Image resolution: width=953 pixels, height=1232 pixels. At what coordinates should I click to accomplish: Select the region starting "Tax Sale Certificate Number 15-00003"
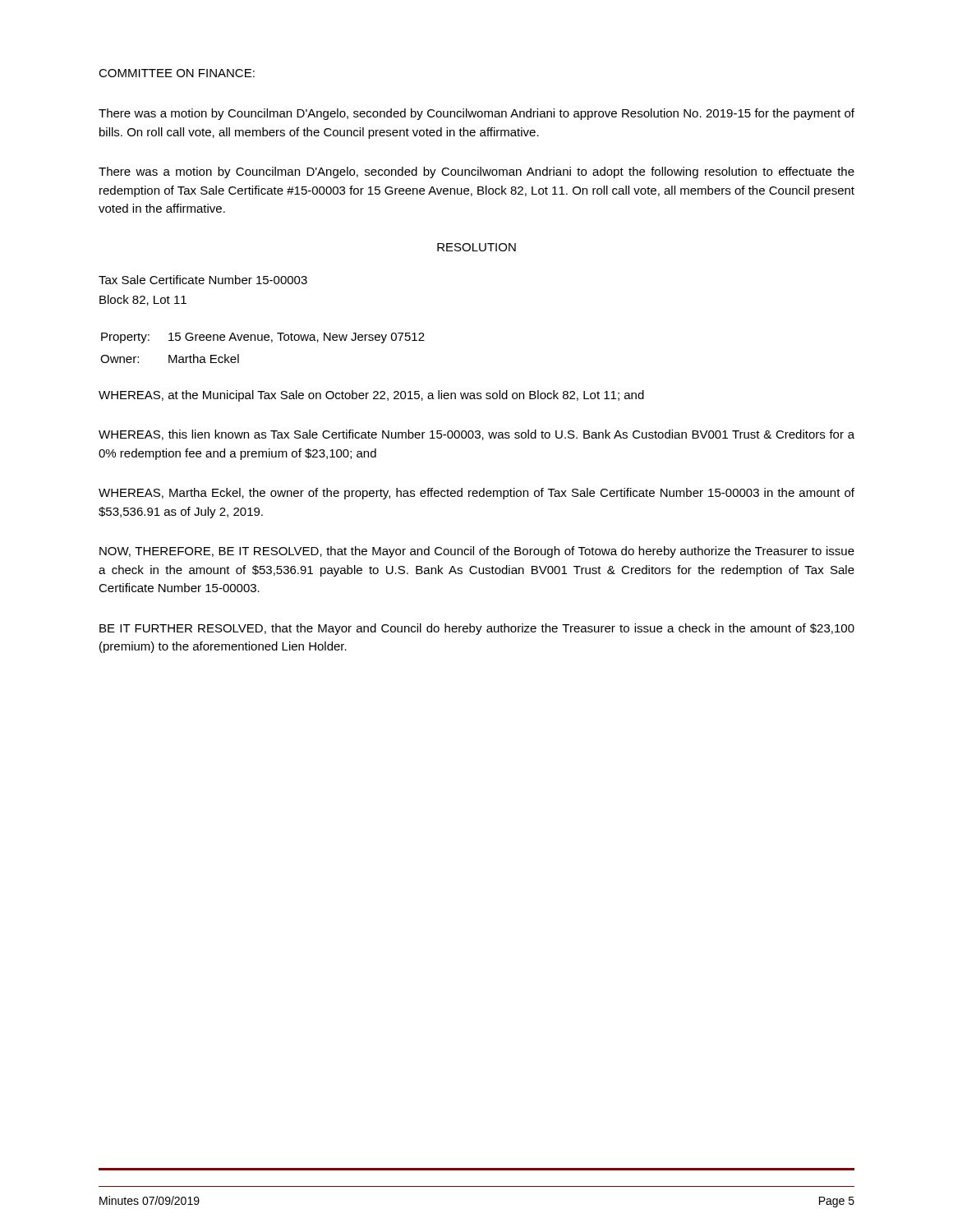pos(203,289)
